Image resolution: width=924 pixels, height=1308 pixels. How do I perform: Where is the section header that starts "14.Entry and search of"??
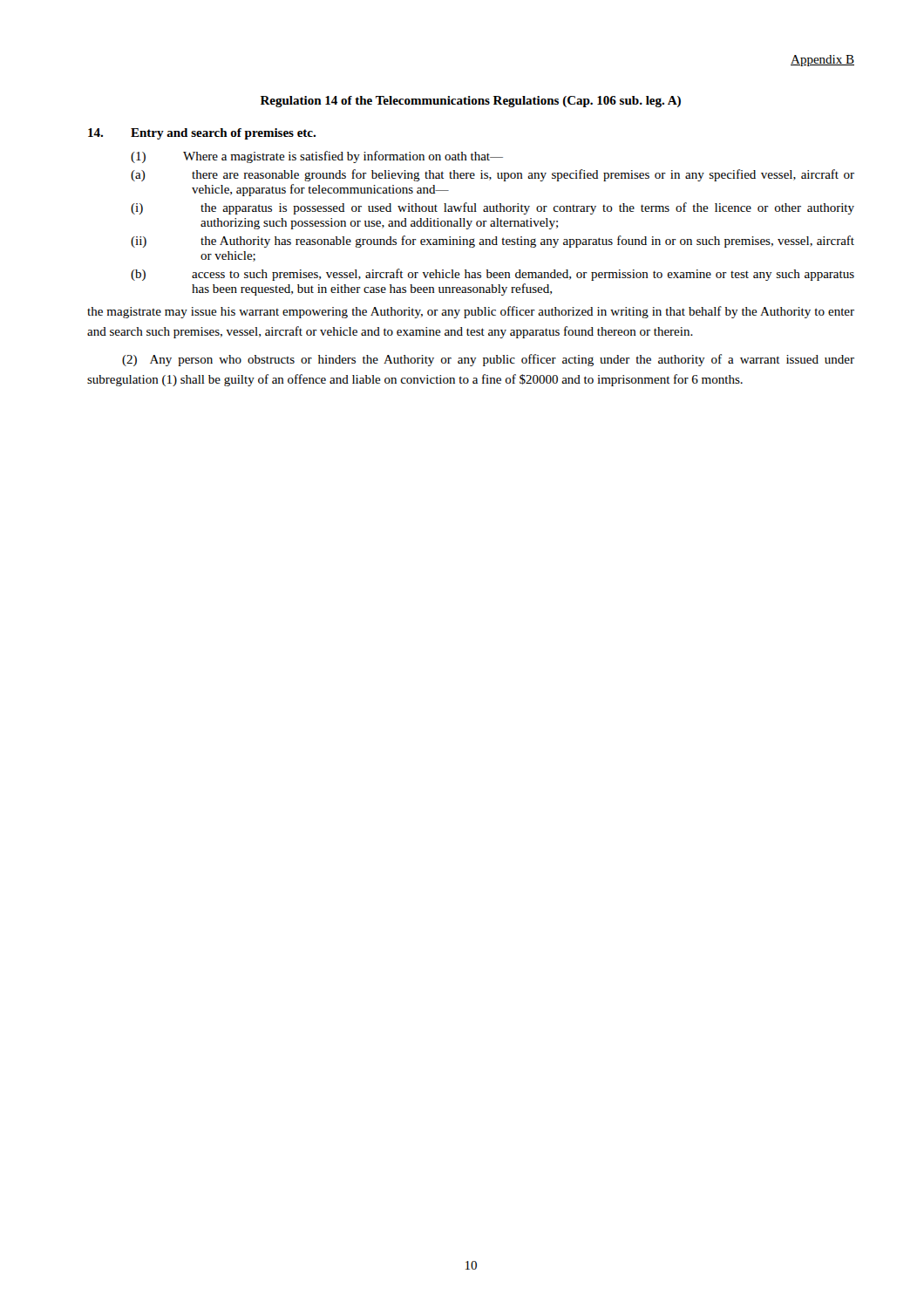coord(202,133)
